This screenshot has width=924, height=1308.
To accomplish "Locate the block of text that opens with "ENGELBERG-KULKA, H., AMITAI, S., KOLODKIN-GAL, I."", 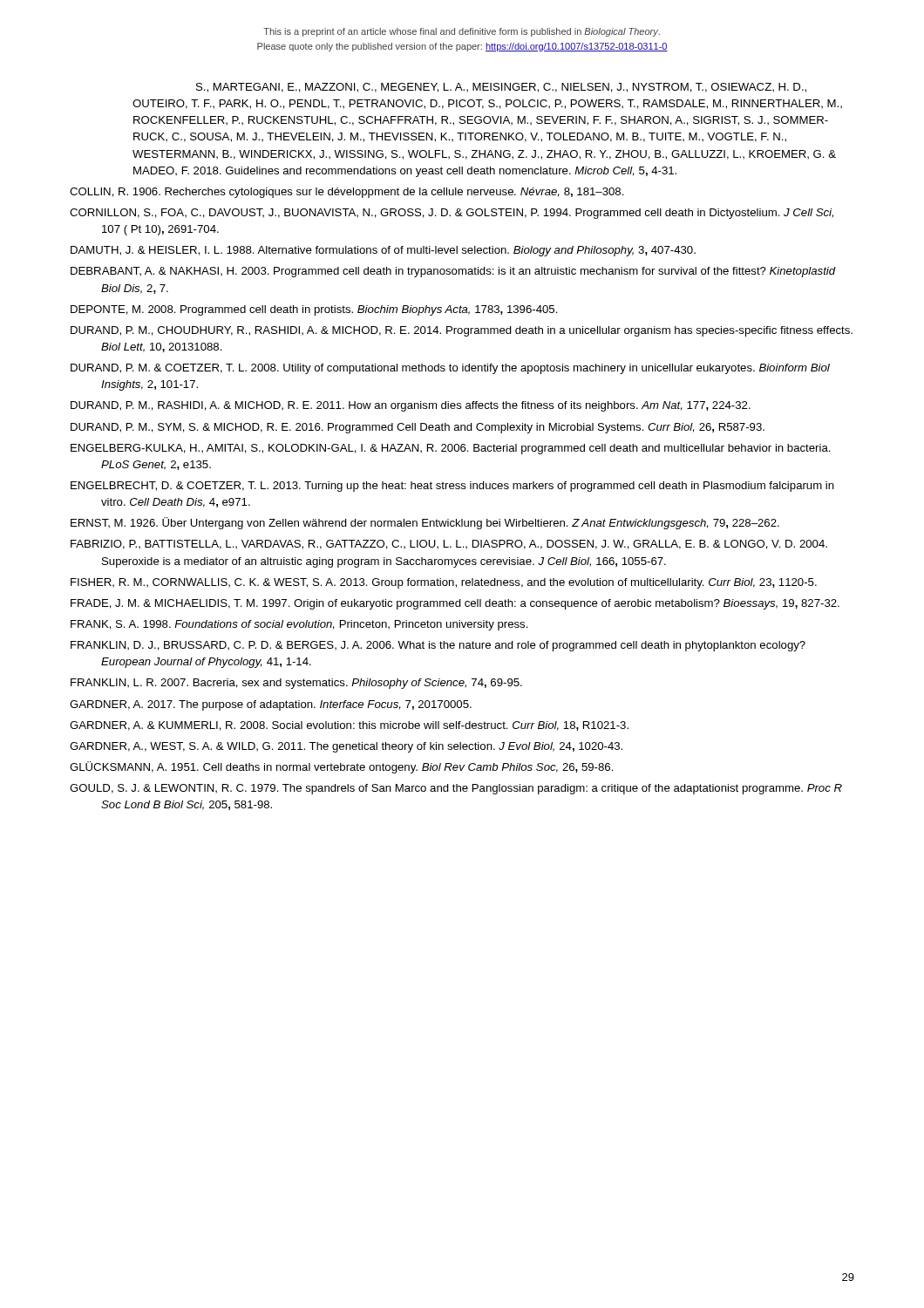I will [450, 456].
